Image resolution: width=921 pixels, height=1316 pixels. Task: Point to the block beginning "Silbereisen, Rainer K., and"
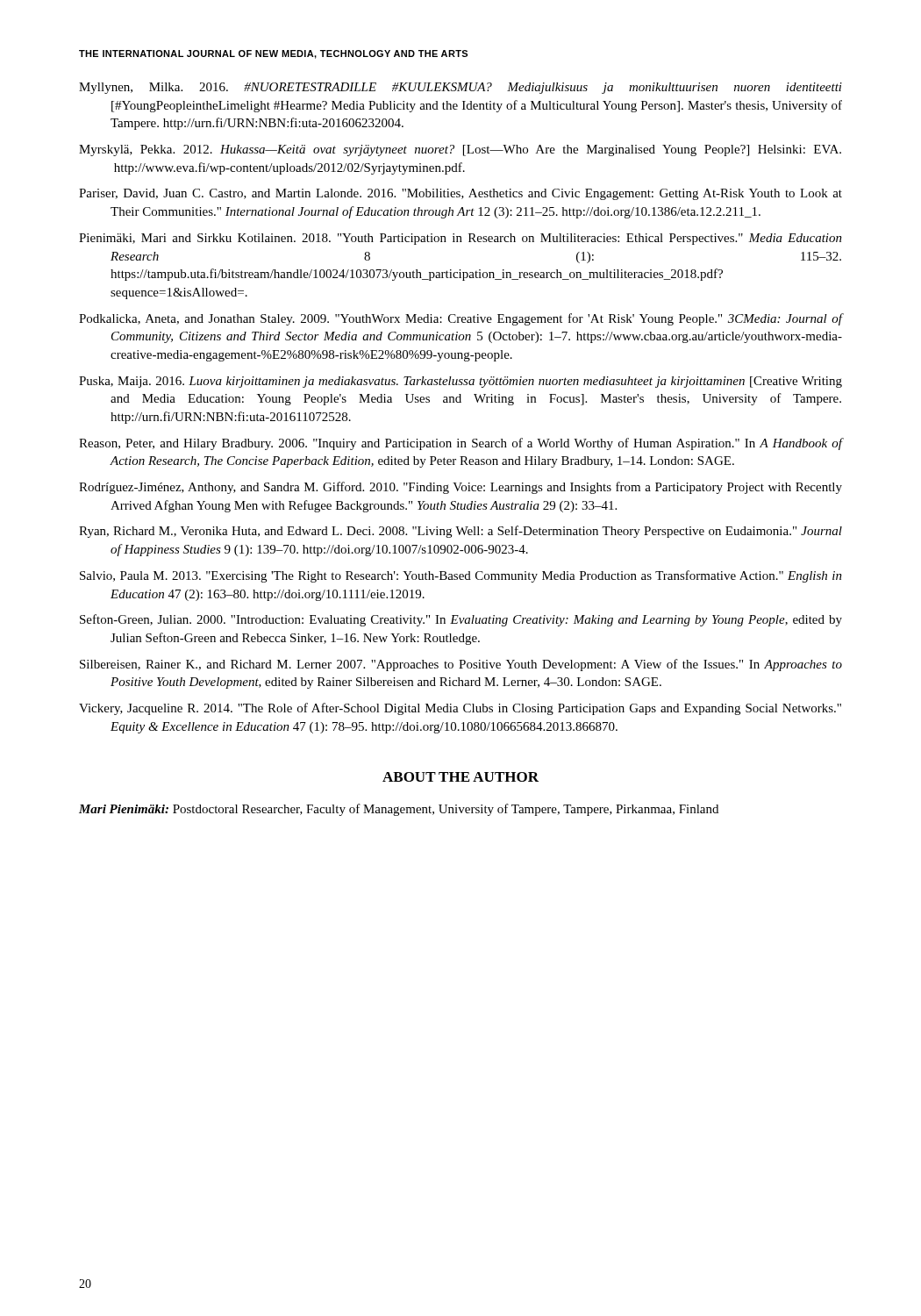pyautogui.click(x=460, y=673)
